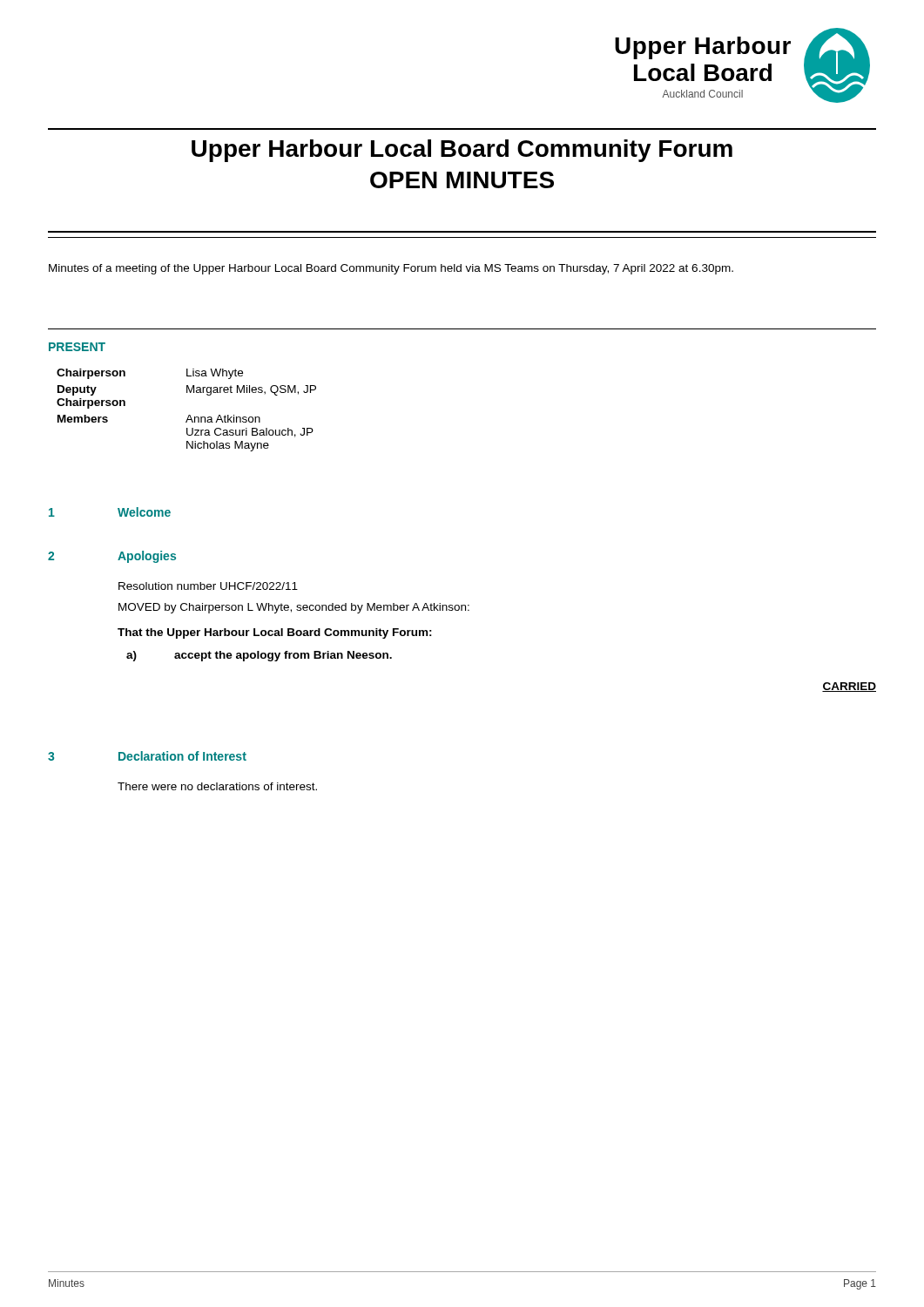Click where it says "3 Declaration of Interest"
Image resolution: width=924 pixels, height=1307 pixels.
coord(147,756)
